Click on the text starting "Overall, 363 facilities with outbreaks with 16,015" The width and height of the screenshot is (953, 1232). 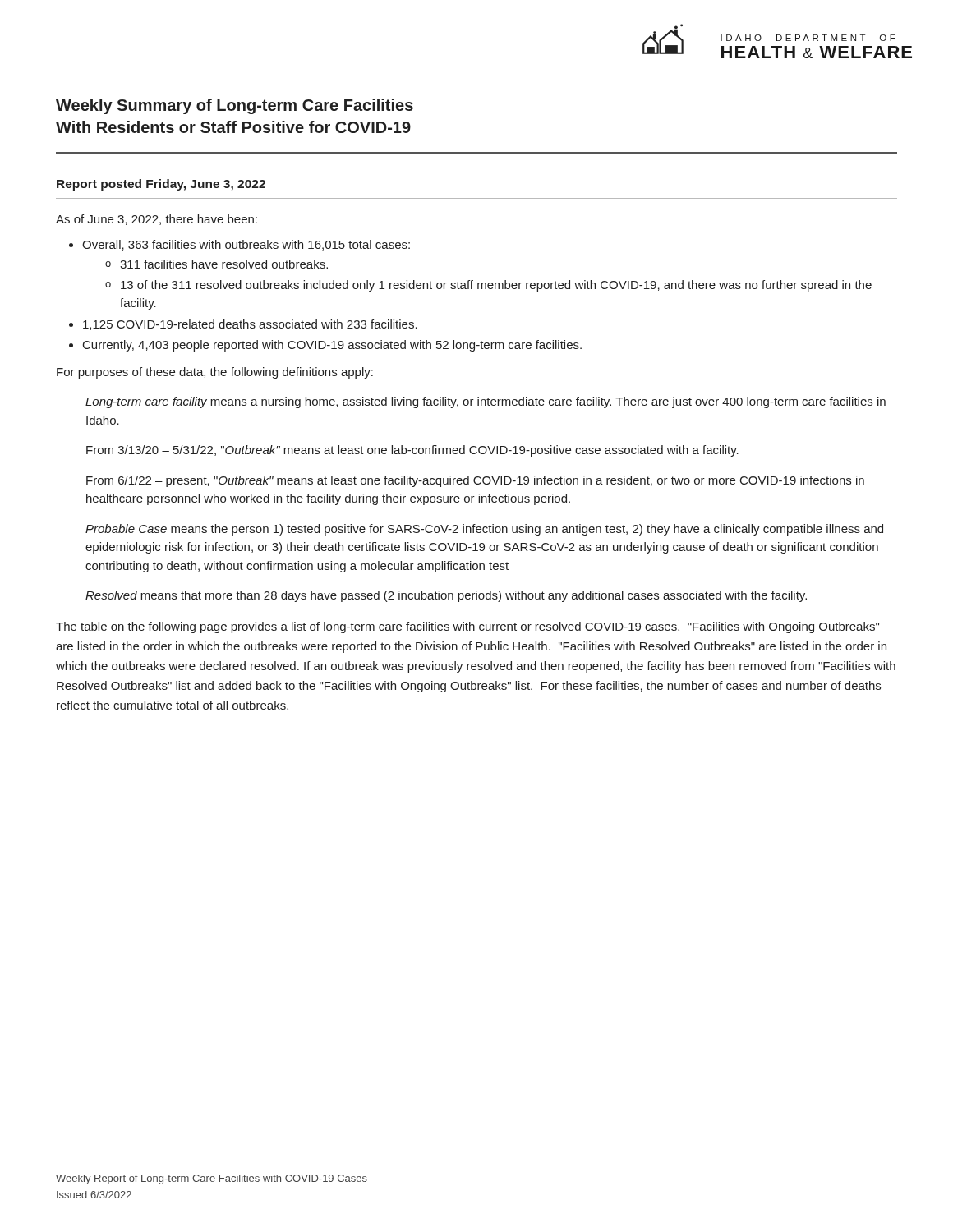pyautogui.click(x=490, y=275)
